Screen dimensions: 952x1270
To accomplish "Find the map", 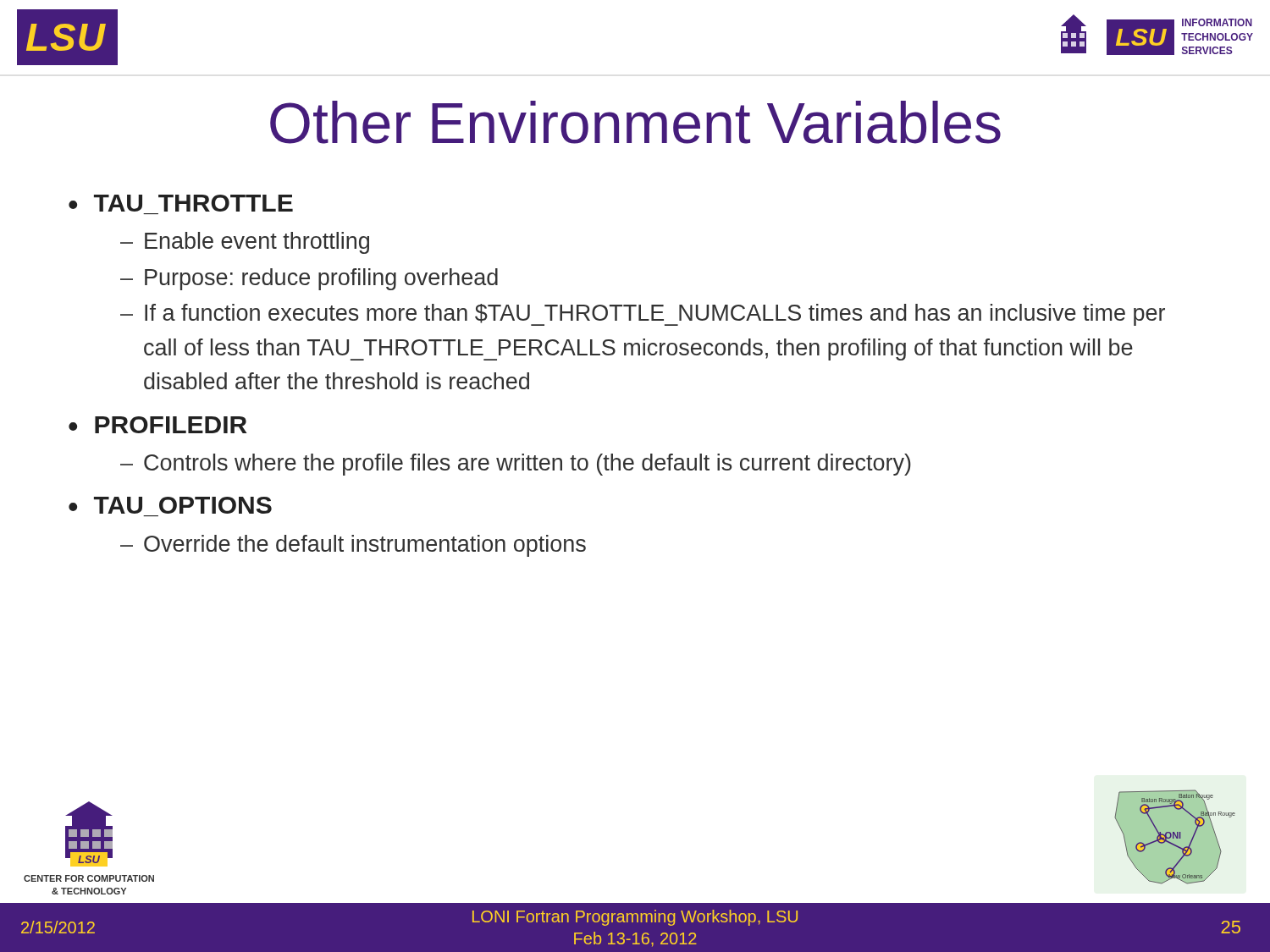I will [1170, 836].
